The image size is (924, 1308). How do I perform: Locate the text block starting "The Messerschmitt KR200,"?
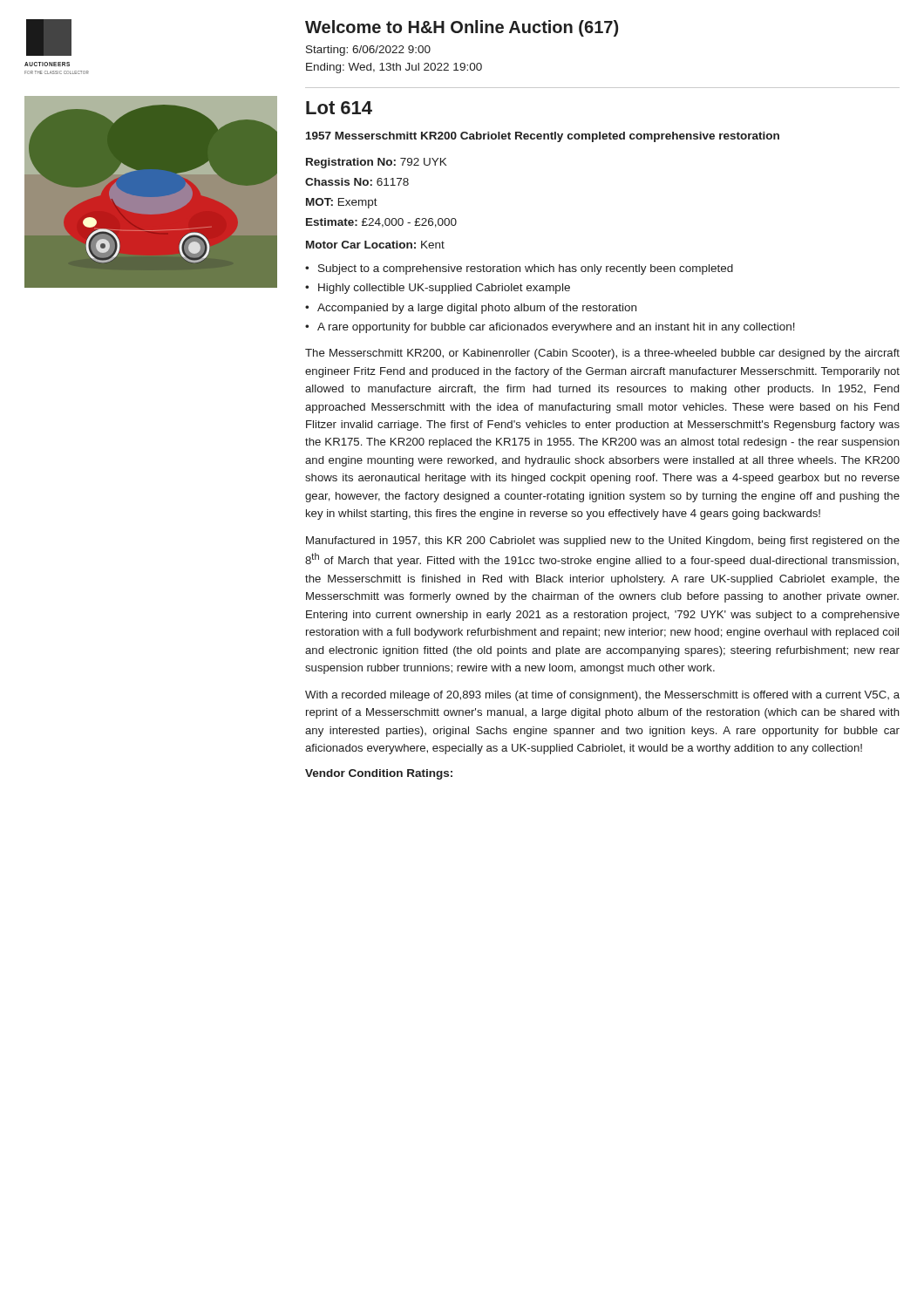point(602,433)
